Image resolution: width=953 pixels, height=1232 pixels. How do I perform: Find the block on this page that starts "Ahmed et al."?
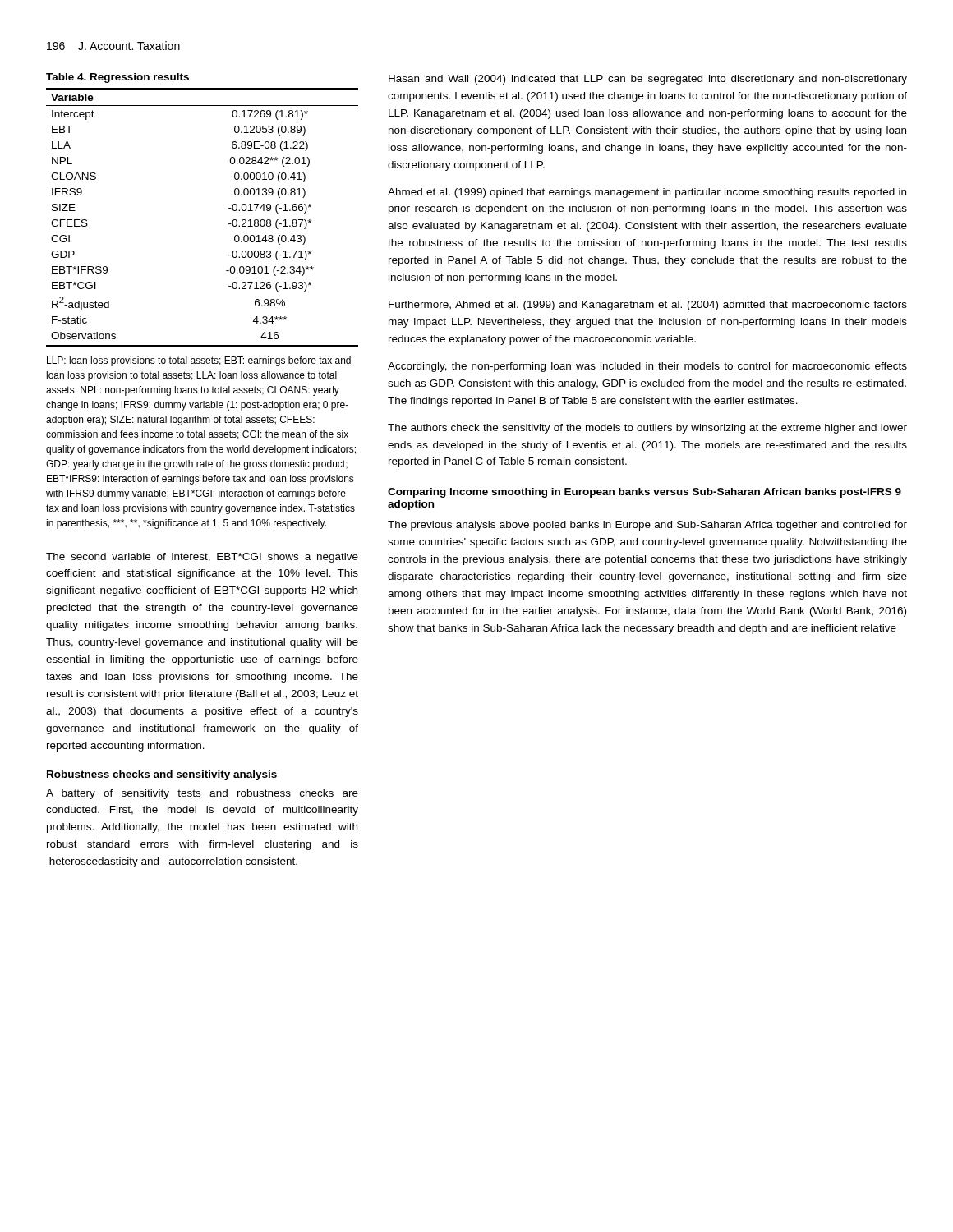tap(647, 234)
